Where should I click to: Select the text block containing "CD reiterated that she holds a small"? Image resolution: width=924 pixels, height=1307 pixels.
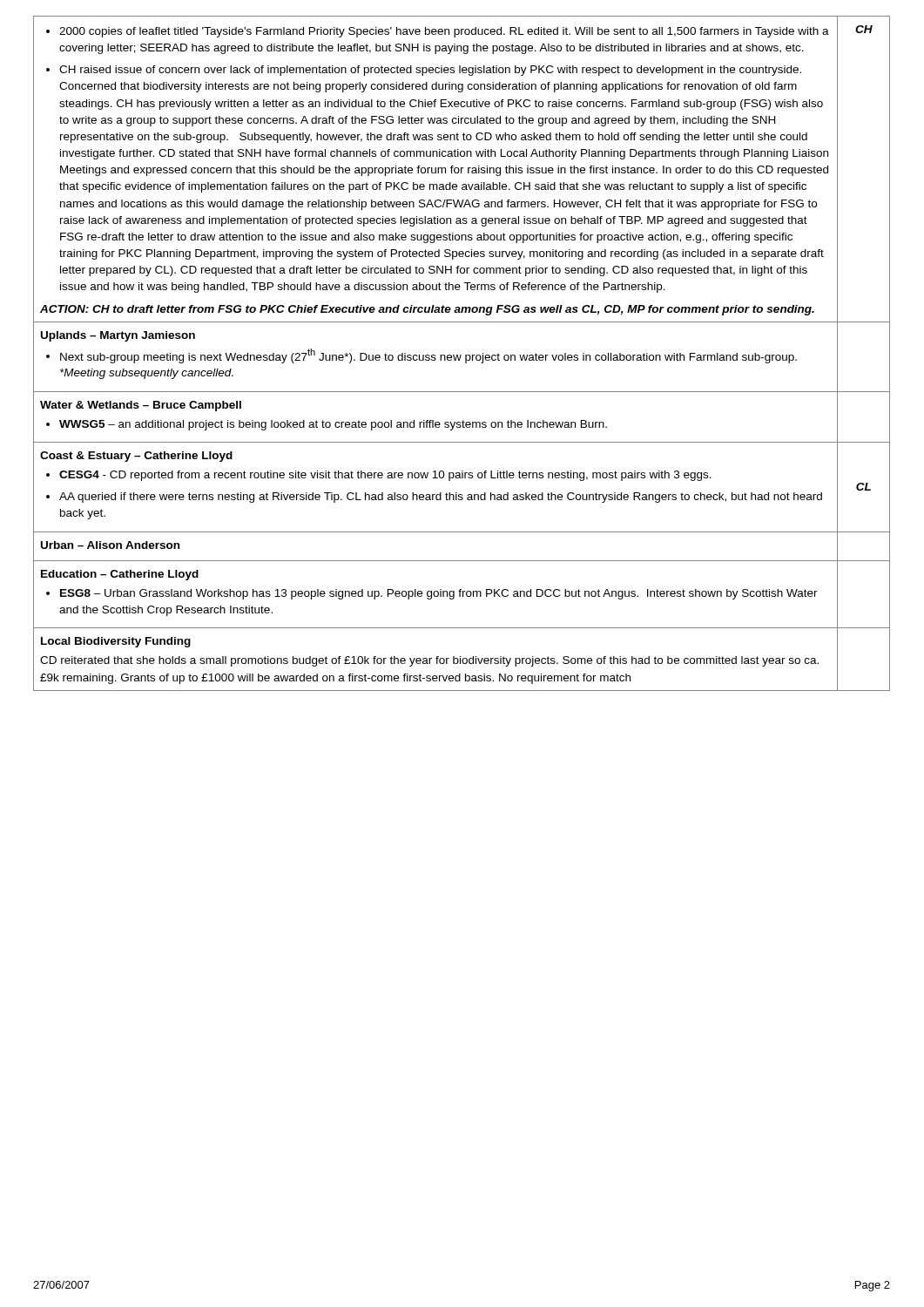click(430, 669)
